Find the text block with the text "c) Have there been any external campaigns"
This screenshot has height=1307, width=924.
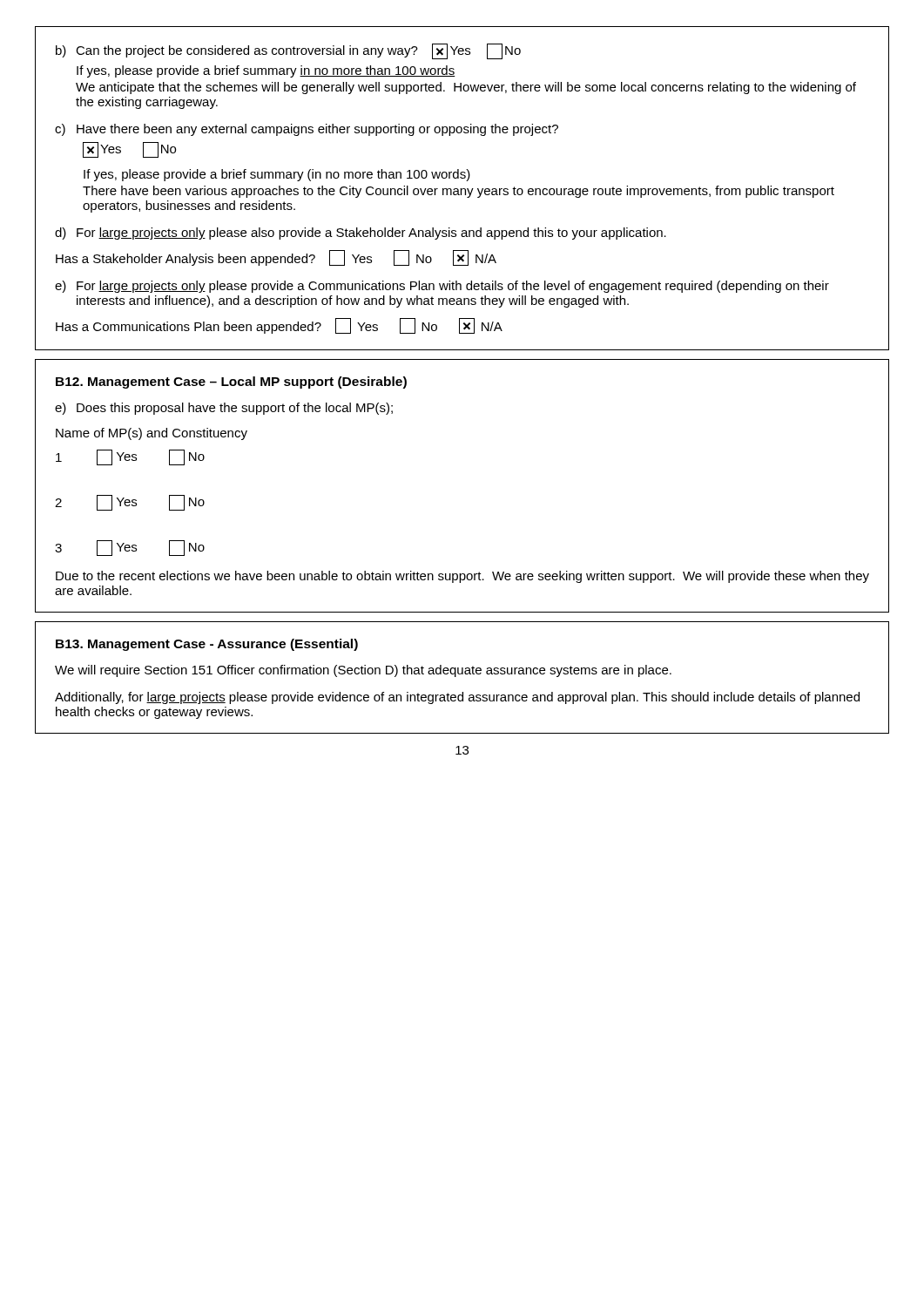tap(462, 129)
